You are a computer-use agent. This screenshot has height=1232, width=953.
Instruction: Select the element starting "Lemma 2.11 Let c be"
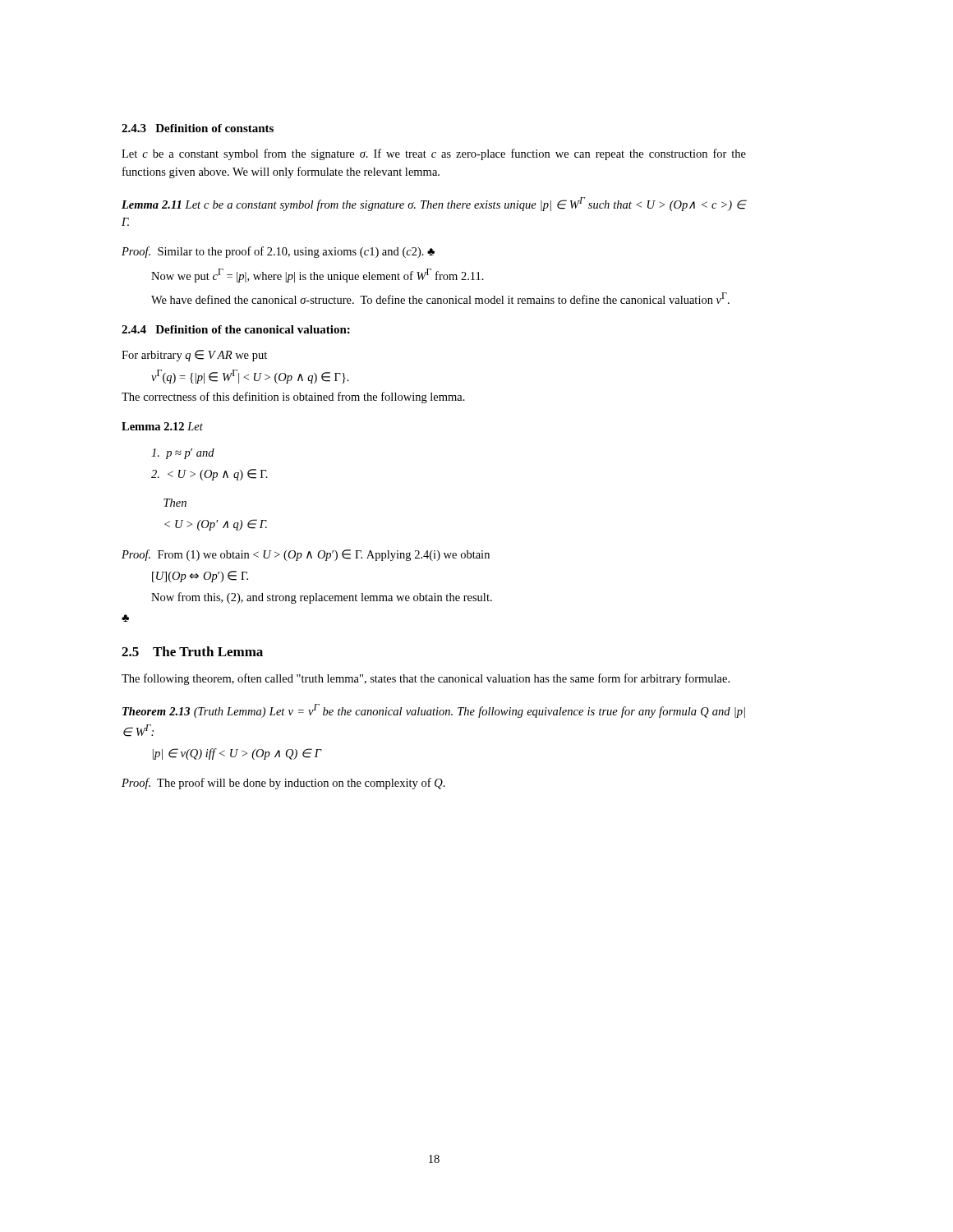pyautogui.click(x=434, y=211)
